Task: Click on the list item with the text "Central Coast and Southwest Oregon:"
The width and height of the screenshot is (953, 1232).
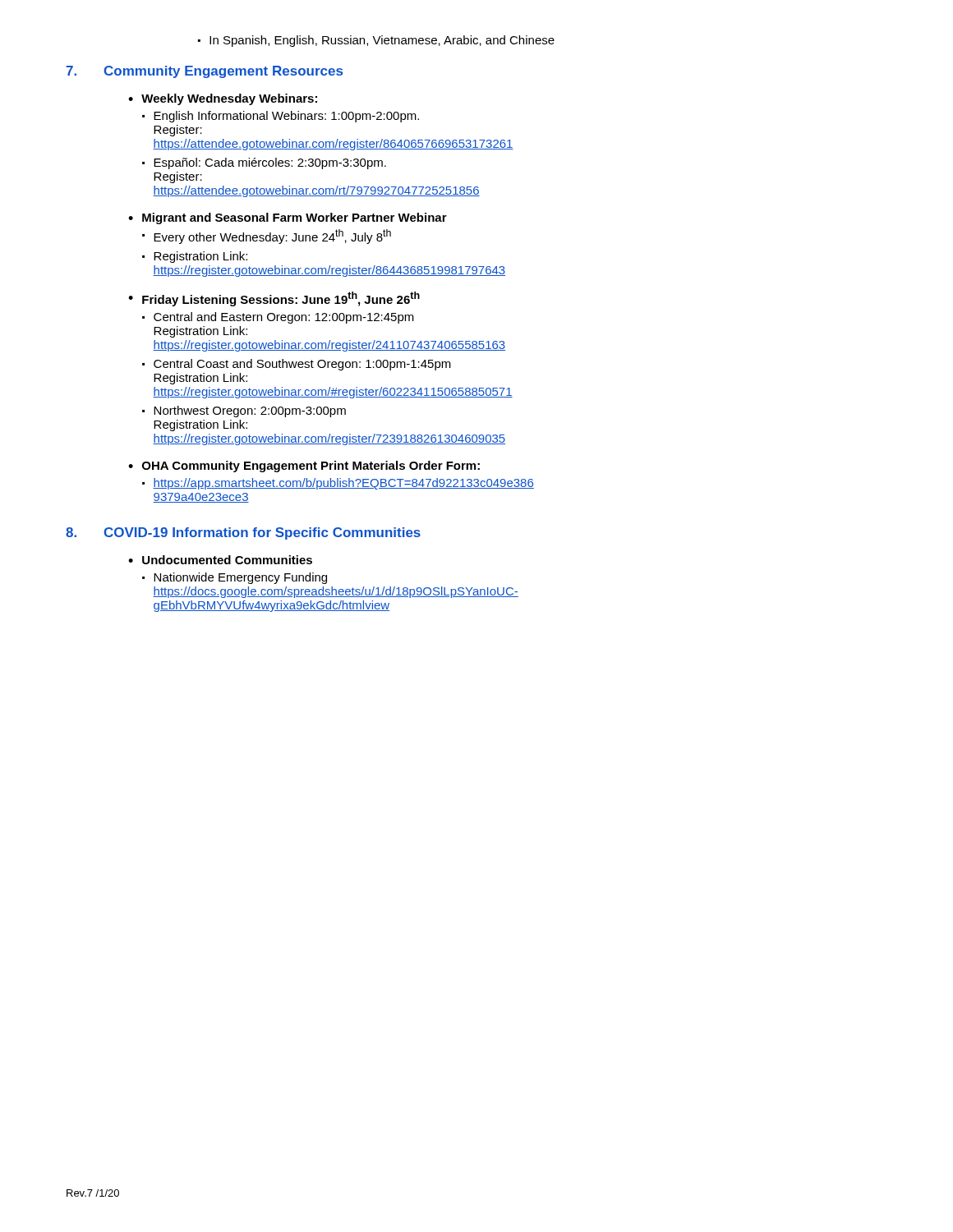Action: coord(333,377)
